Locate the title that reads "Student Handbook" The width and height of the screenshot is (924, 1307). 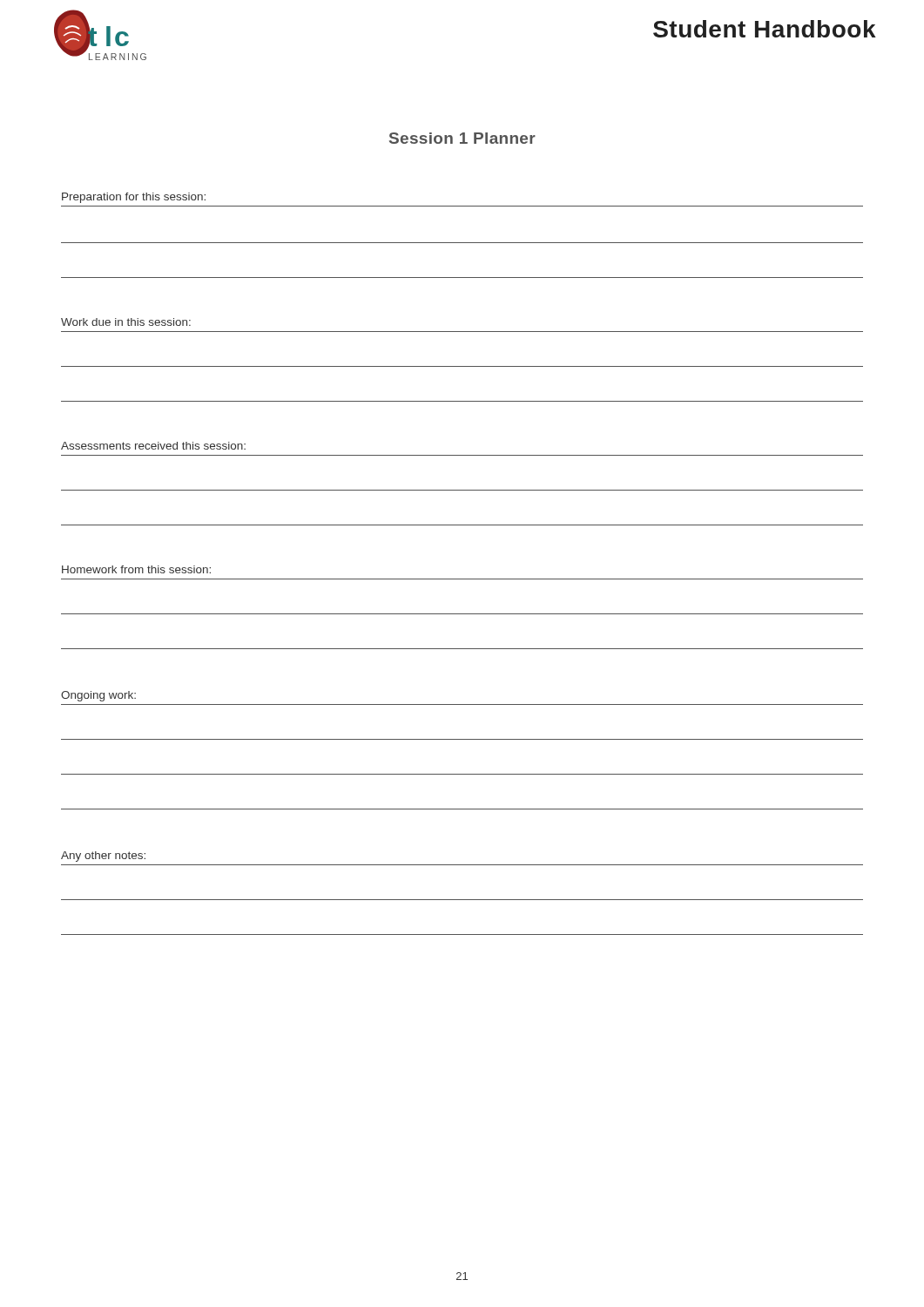click(764, 29)
